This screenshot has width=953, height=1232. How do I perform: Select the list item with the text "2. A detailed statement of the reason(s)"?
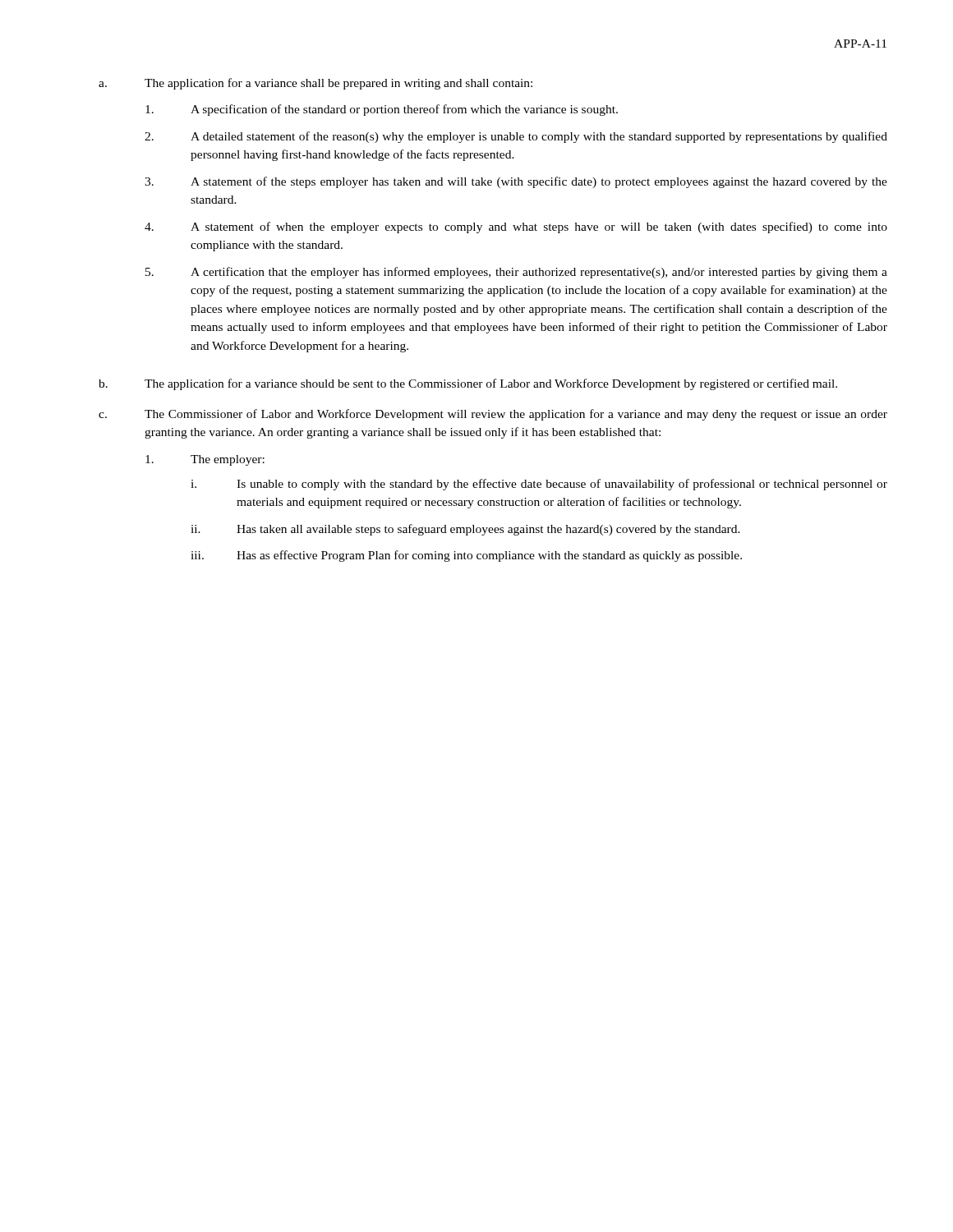tap(516, 146)
